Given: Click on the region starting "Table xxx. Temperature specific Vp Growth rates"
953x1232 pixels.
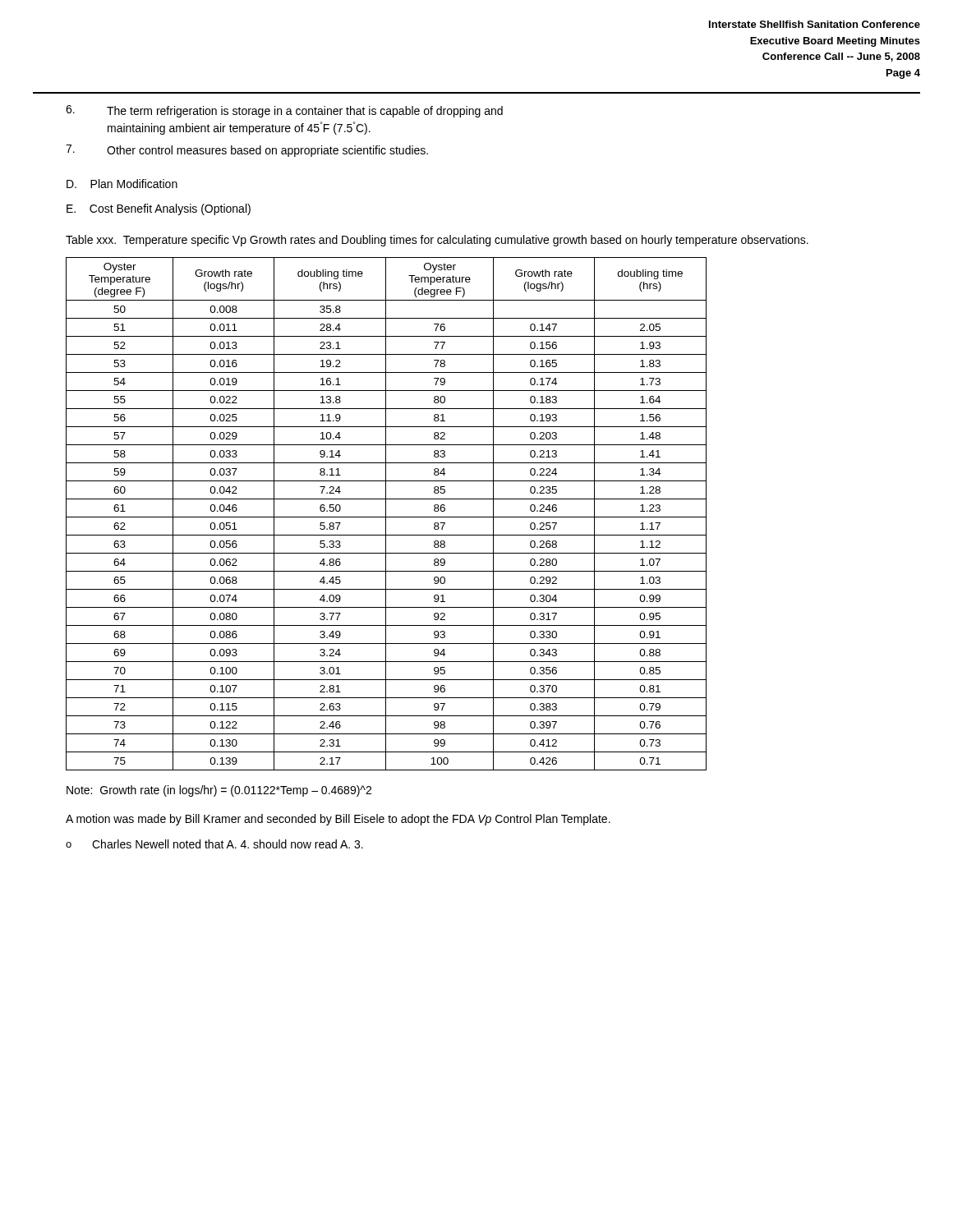Looking at the screenshot, I should pyautogui.click(x=437, y=240).
